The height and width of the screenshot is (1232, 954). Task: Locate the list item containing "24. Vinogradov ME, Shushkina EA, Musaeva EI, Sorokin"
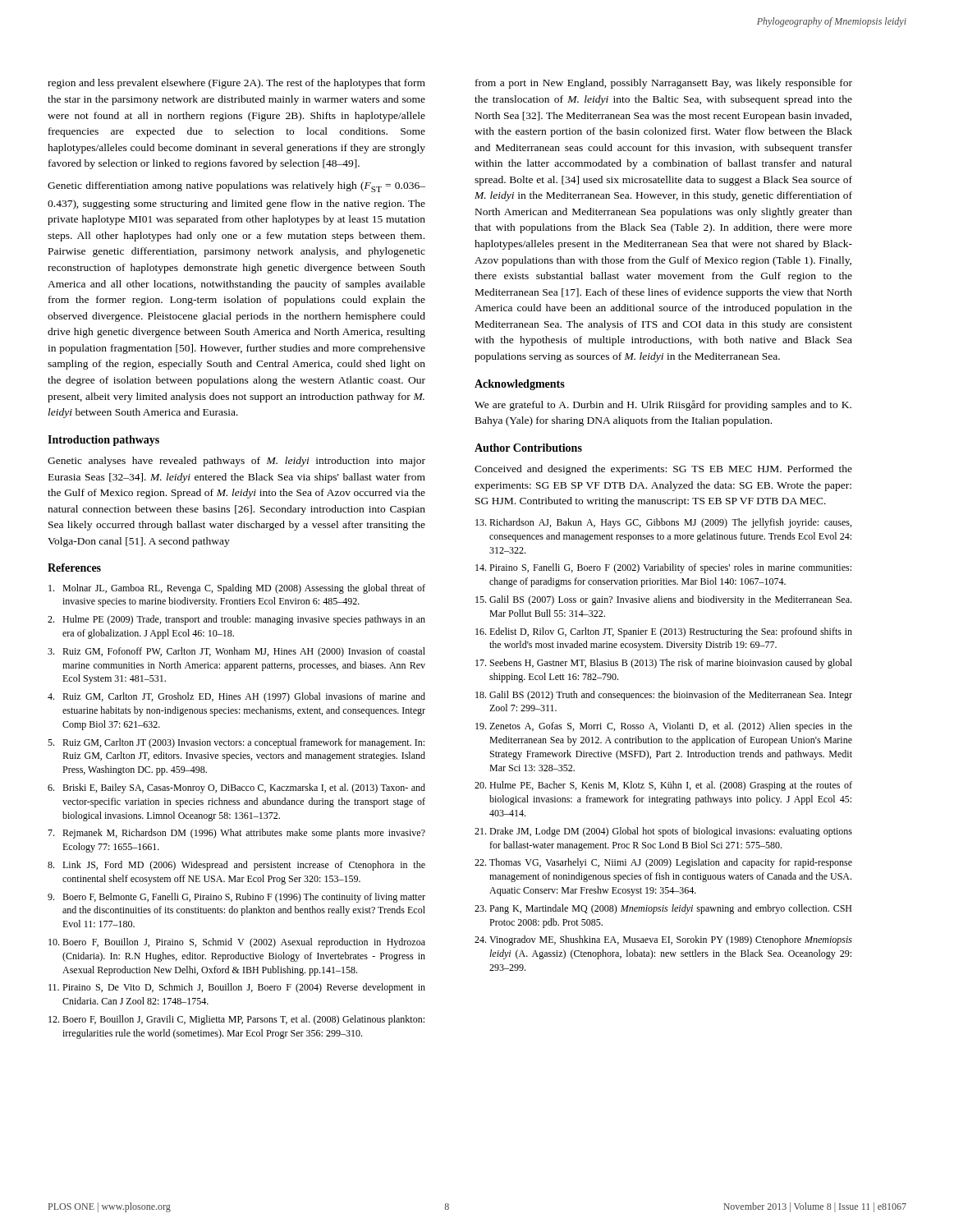click(663, 954)
